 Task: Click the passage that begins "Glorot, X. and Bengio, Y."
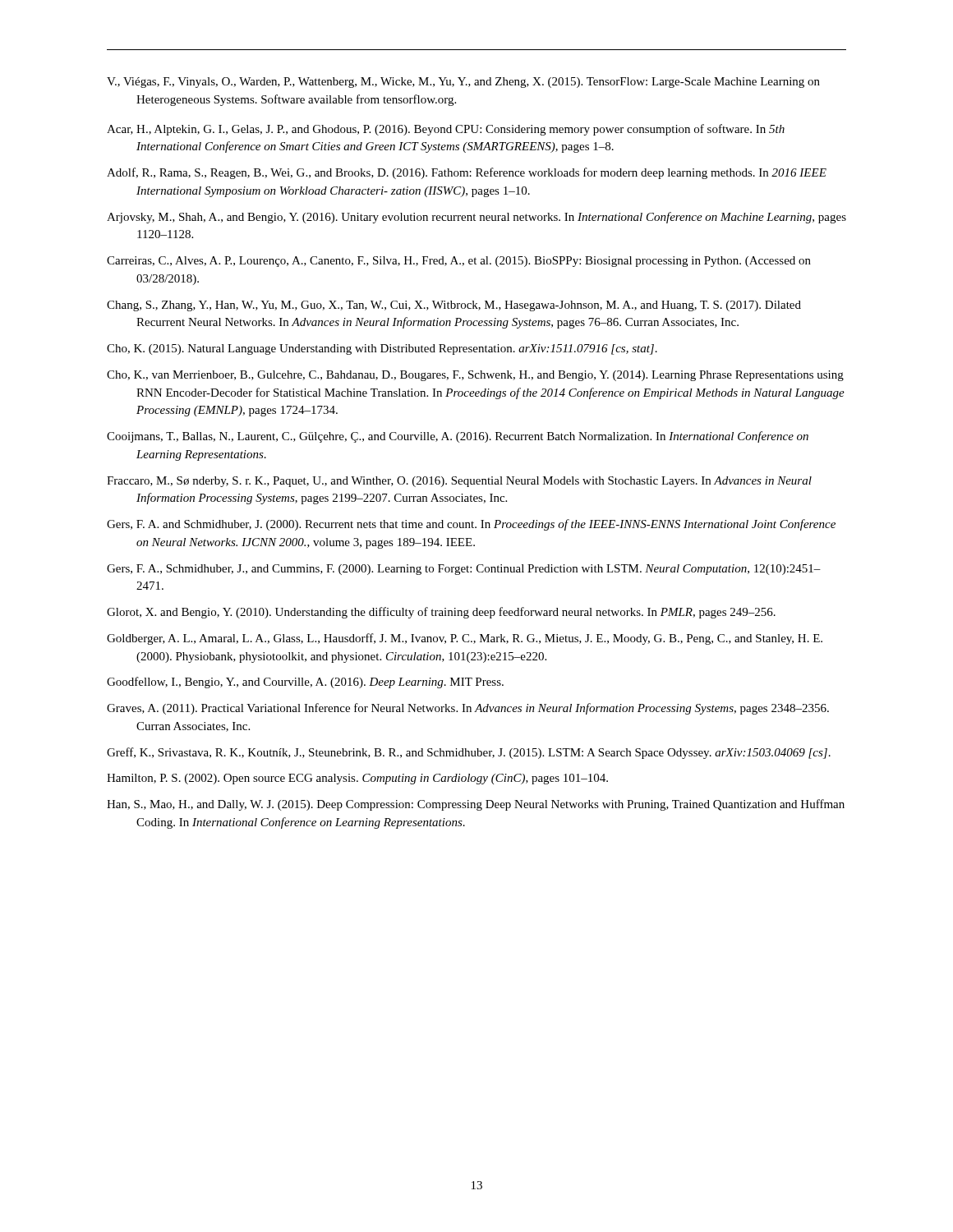coord(441,612)
